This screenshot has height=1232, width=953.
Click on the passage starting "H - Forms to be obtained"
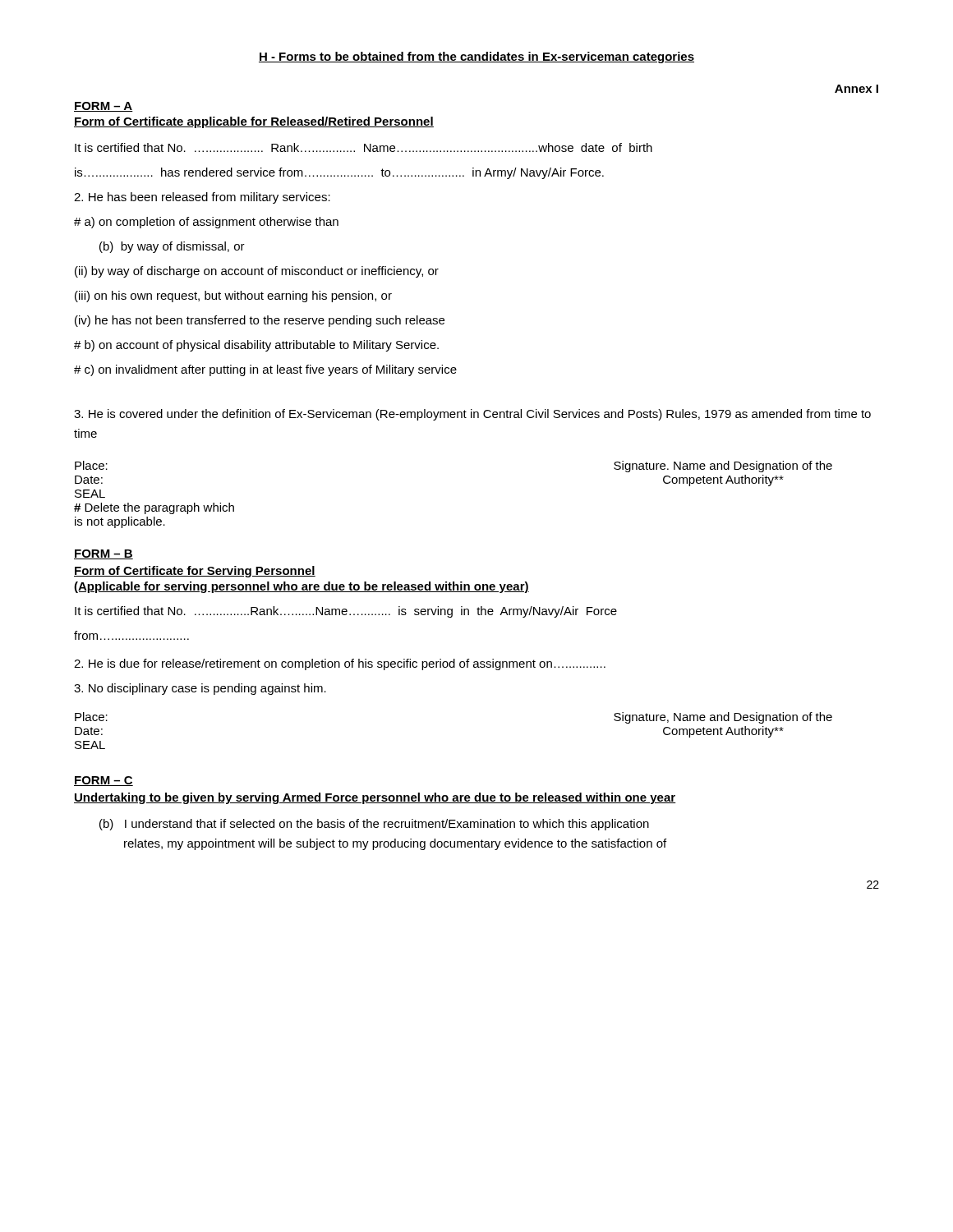(476, 56)
